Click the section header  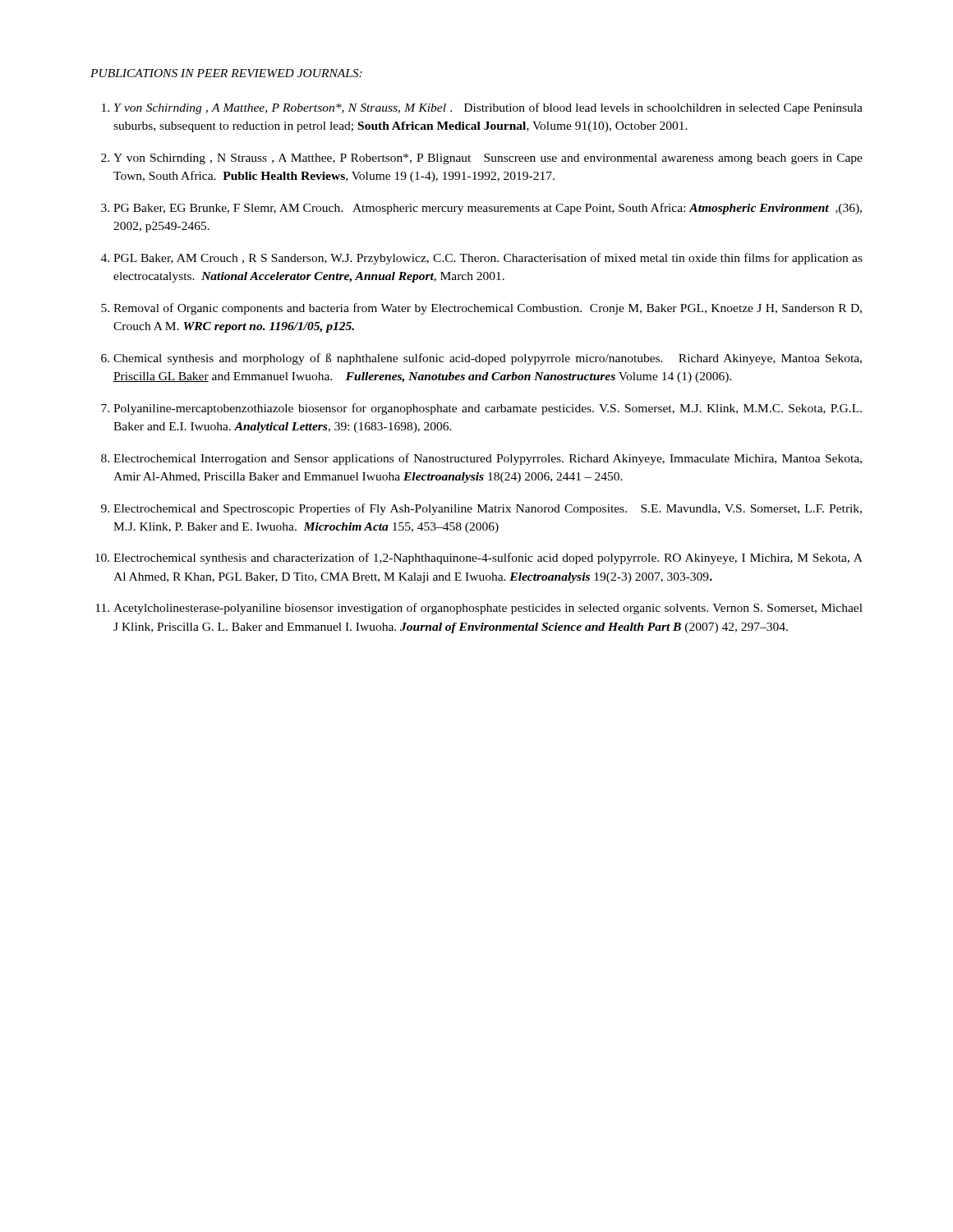pos(227,73)
